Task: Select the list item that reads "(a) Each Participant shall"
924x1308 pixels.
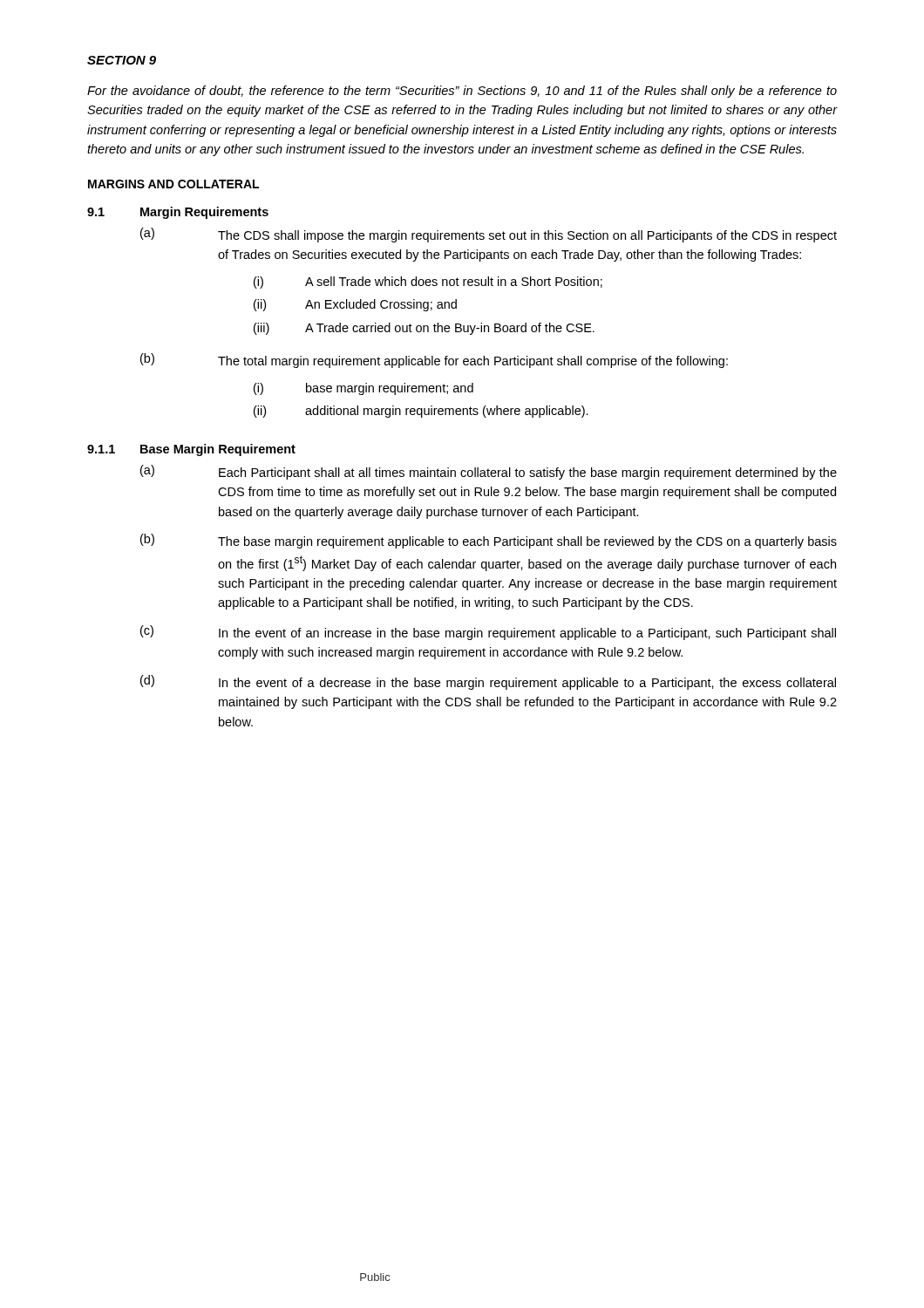Action: 462,492
